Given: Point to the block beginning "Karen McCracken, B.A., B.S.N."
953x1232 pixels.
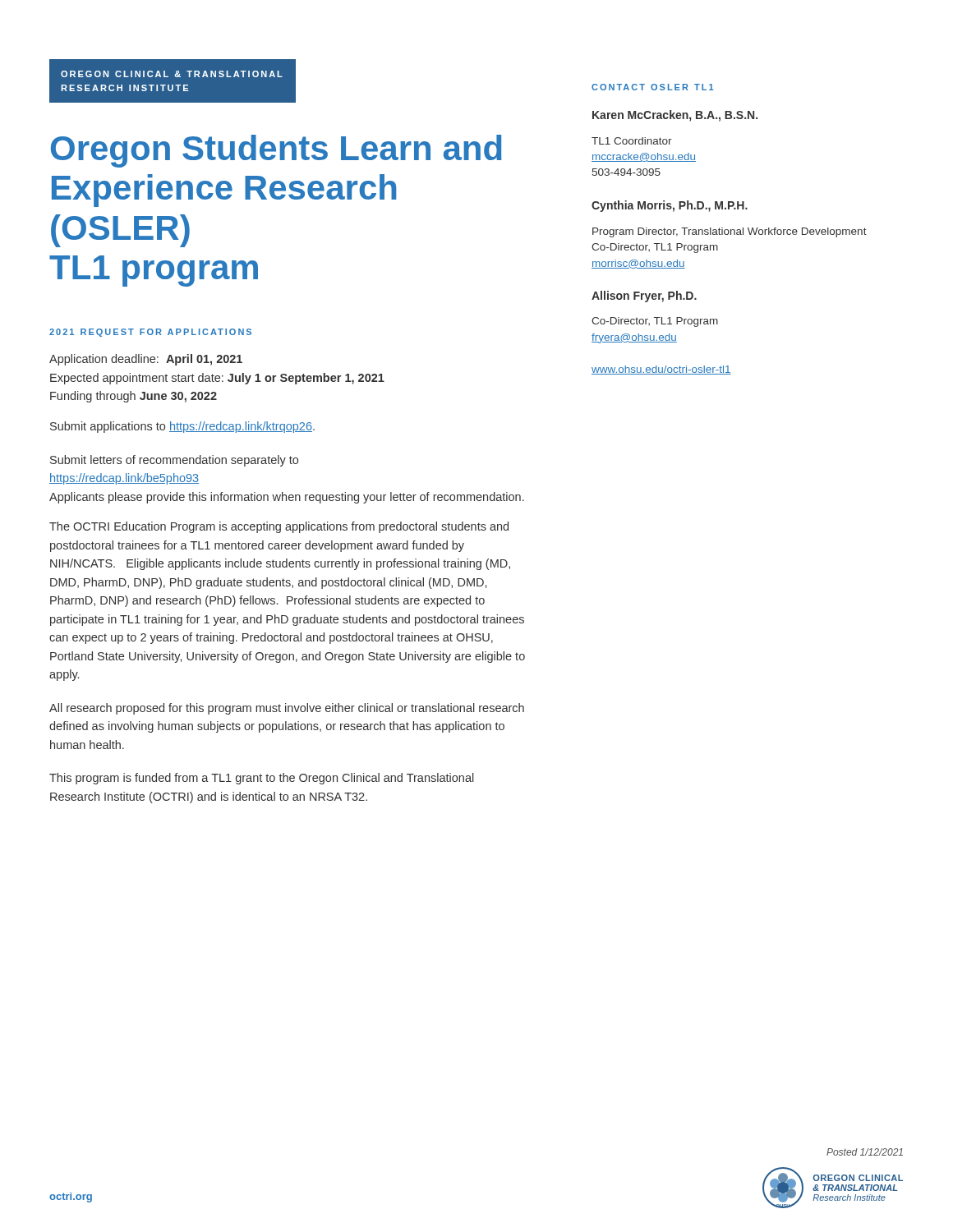Looking at the screenshot, I should click(675, 116).
